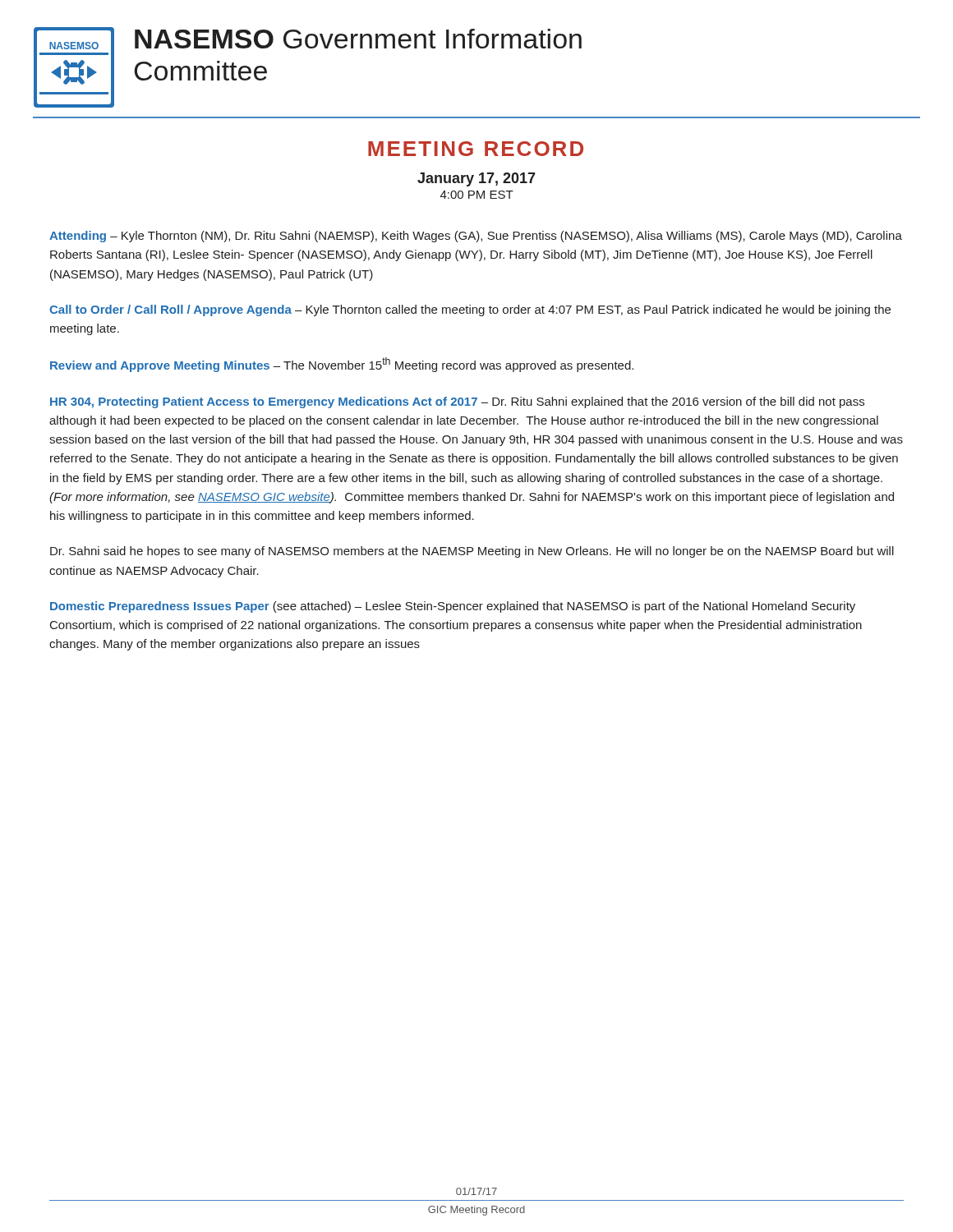Image resolution: width=953 pixels, height=1232 pixels.
Task: Select the text block that reads "Domestic Preparedness Issues Paper (see attached) – Leslee"
Action: (x=456, y=625)
